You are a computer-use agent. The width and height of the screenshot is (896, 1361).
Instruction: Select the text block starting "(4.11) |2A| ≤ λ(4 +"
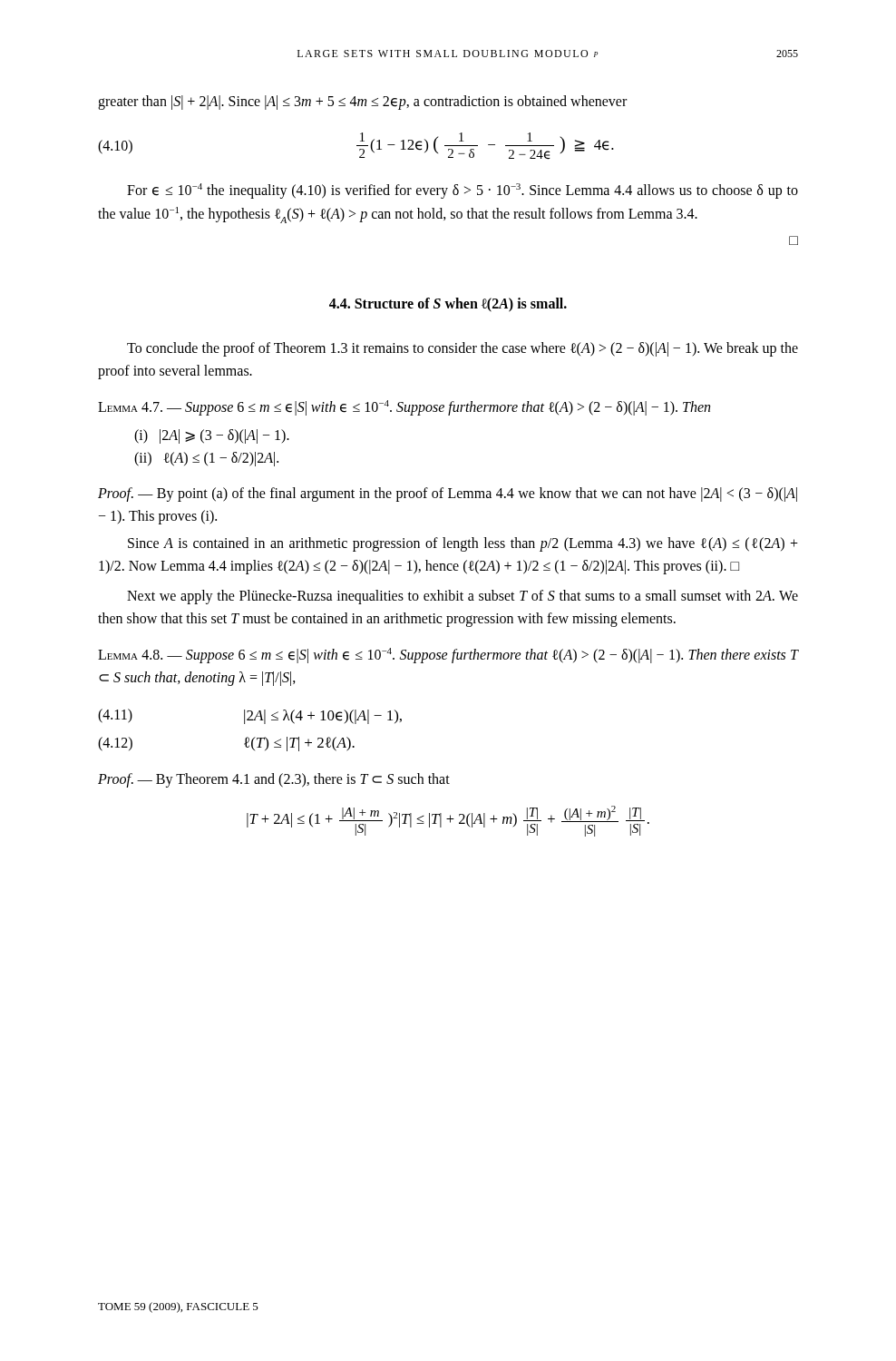(250, 716)
